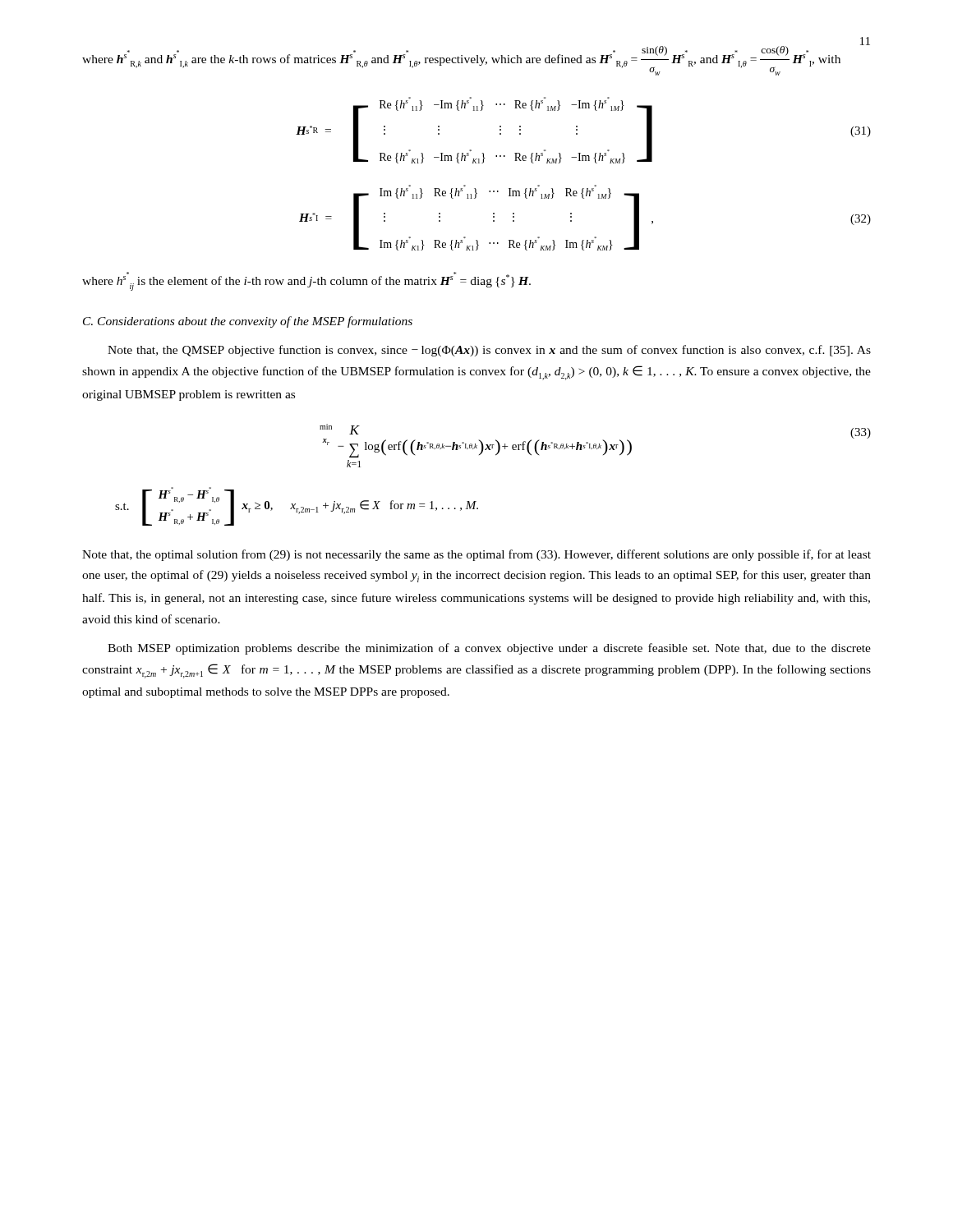
Task: Locate the passage starting "Hs*R = [ Re {hs*11} −Im {hs*11} ⋯"
Action: 583,131
